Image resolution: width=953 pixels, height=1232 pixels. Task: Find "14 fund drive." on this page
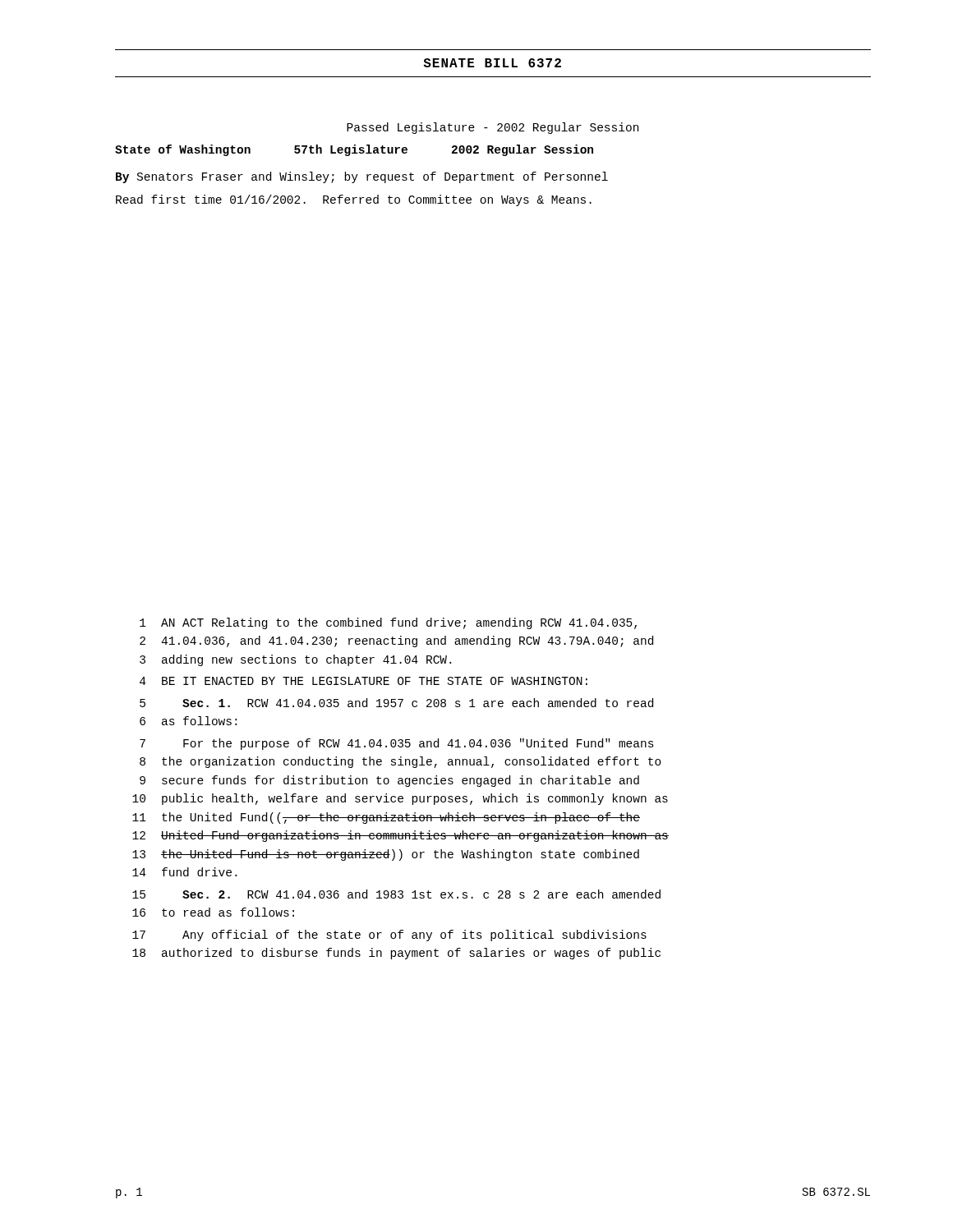[x=184, y=872]
